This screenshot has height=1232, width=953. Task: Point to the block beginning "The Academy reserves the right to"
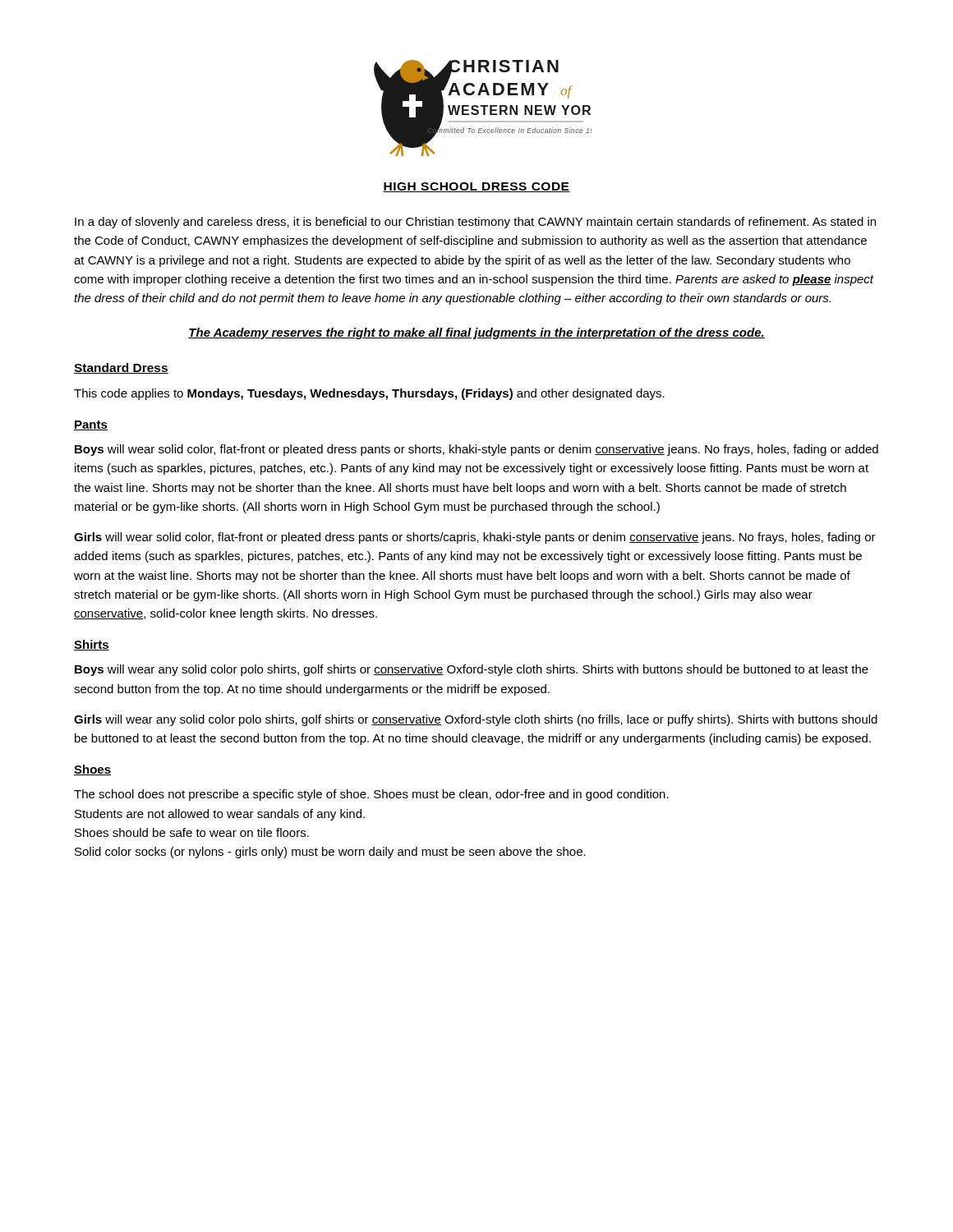476,332
